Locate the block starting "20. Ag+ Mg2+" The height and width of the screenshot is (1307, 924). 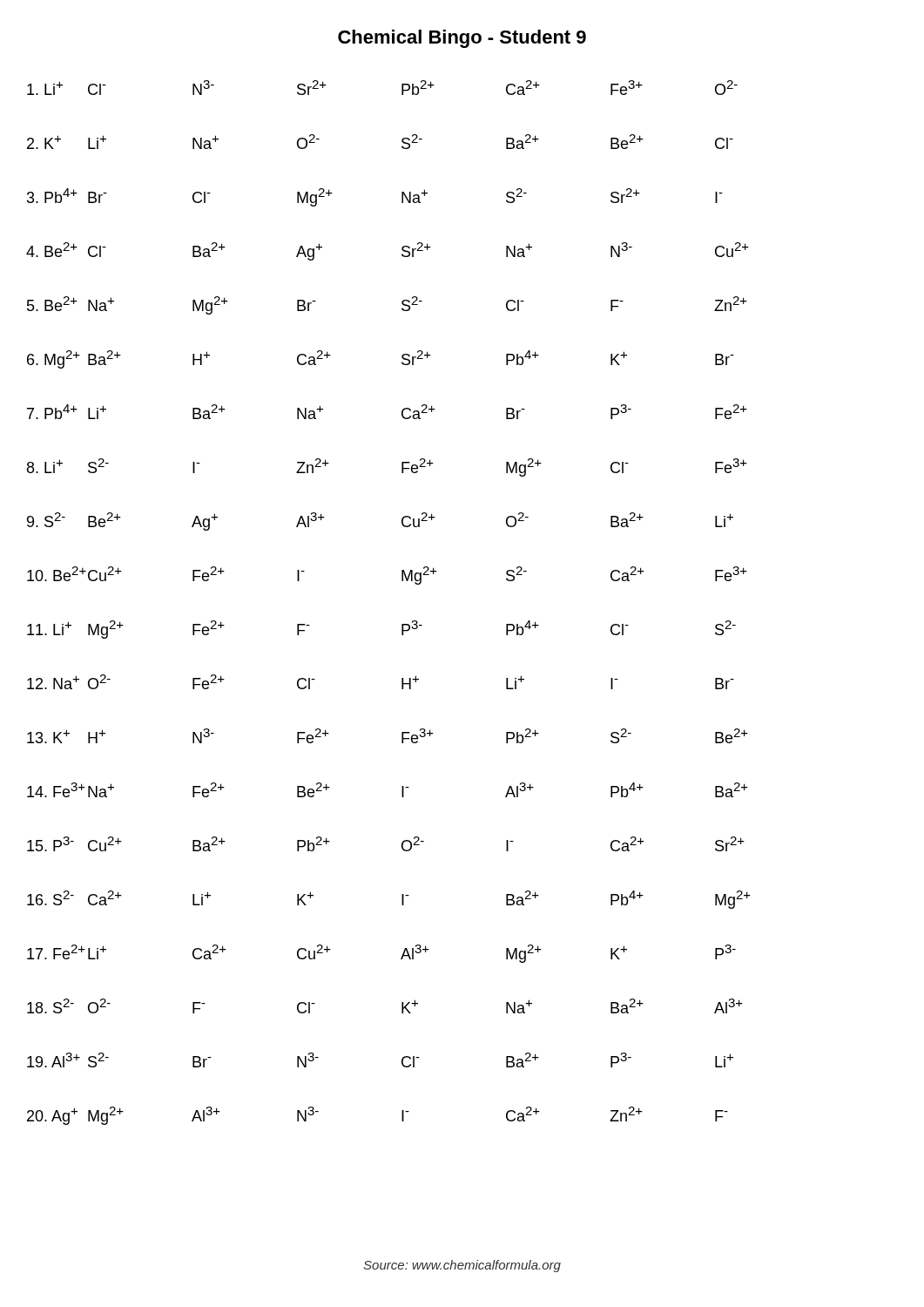pos(60,1116)
